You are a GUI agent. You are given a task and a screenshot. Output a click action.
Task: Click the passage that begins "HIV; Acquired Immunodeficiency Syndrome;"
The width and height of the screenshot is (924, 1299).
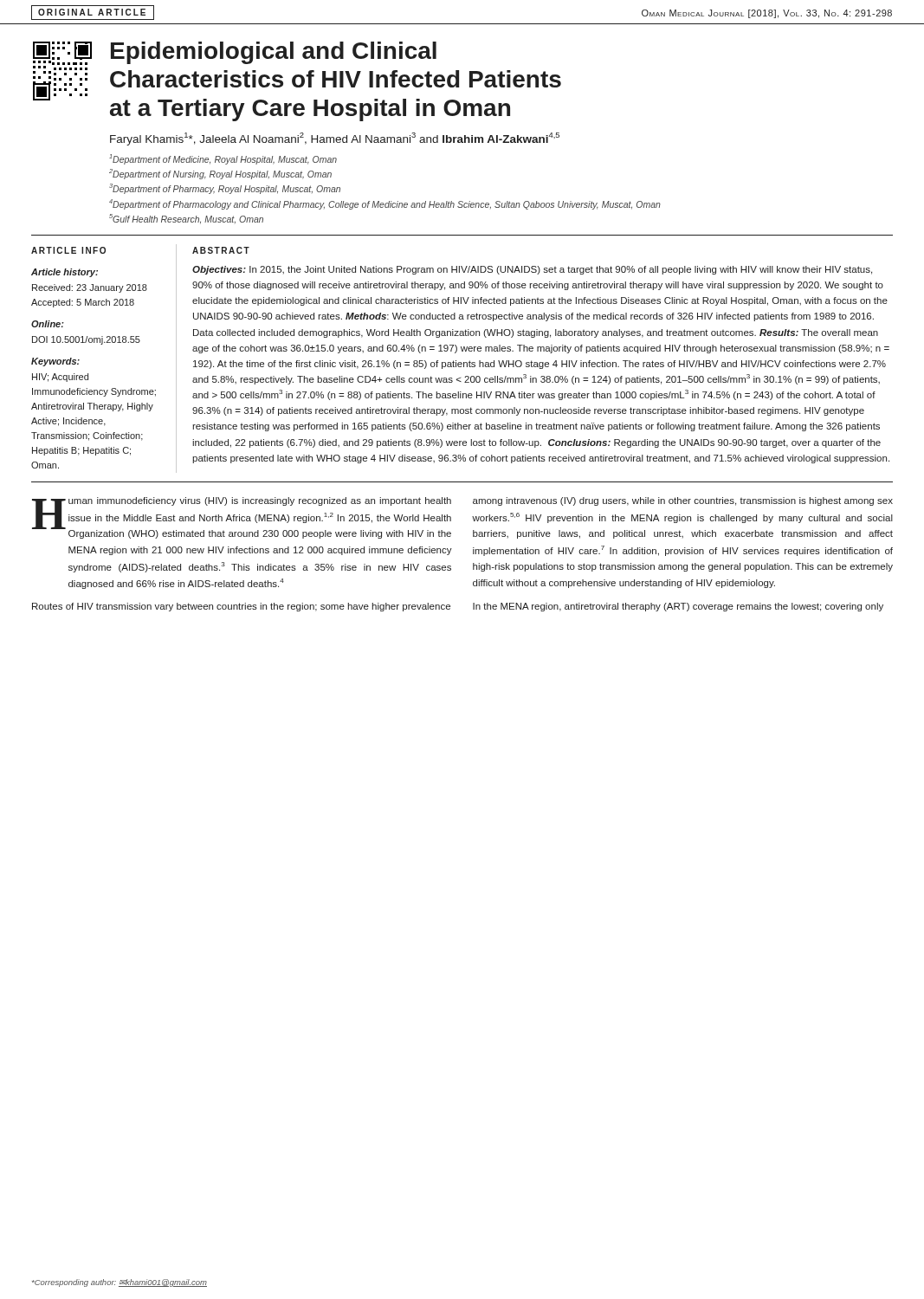click(94, 421)
